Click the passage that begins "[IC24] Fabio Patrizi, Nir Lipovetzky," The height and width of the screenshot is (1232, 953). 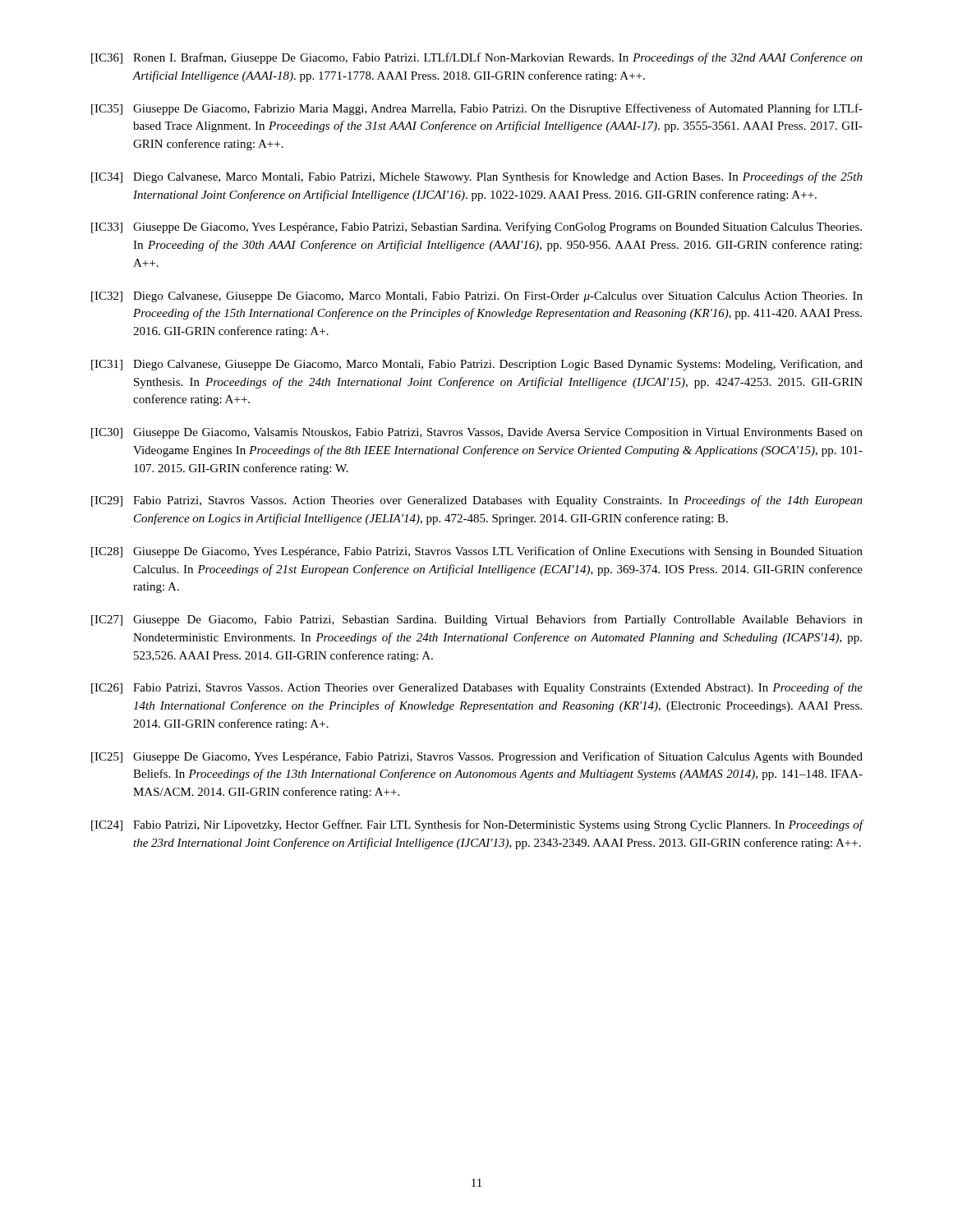(476, 834)
